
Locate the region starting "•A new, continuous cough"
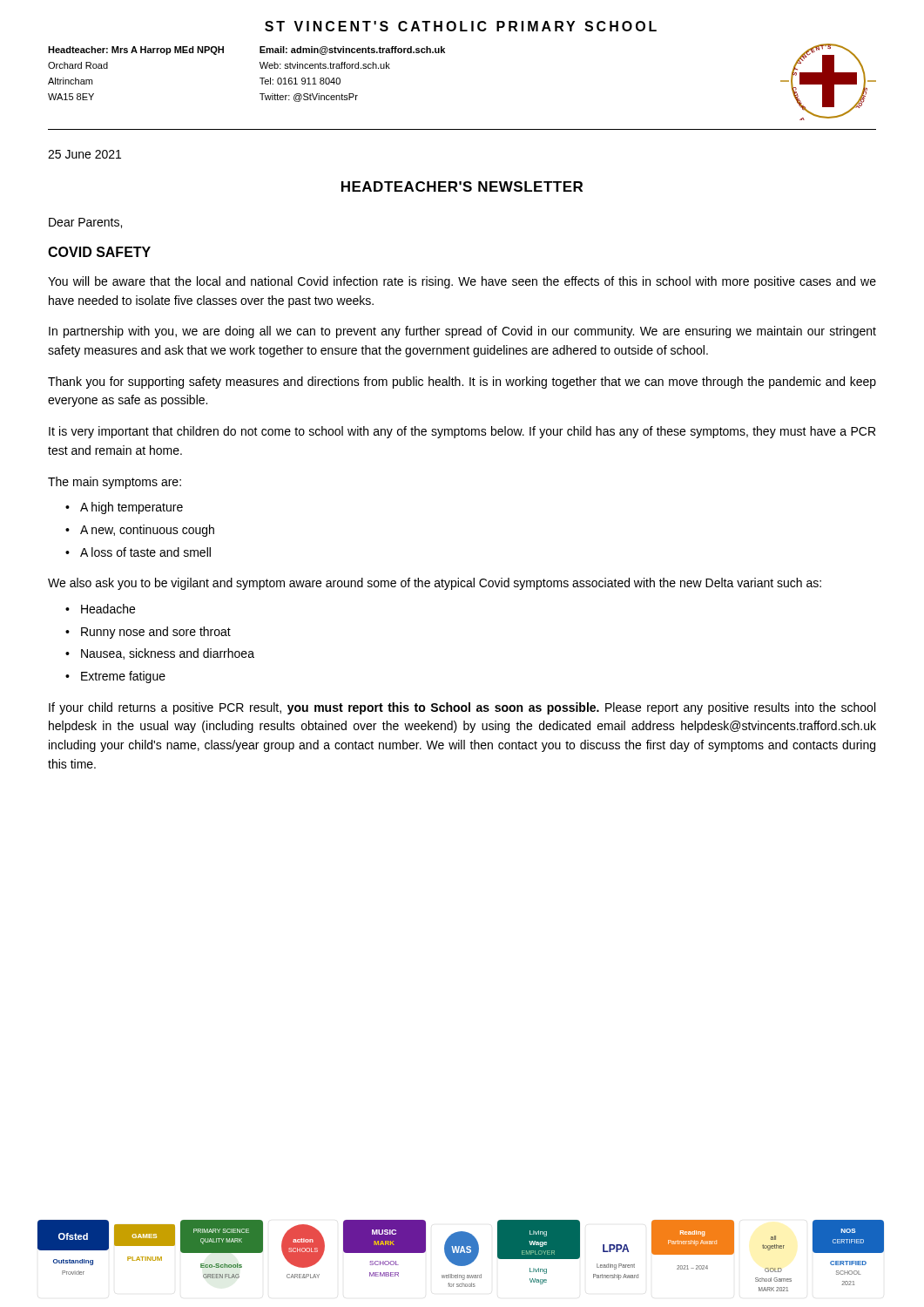pyautogui.click(x=140, y=530)
